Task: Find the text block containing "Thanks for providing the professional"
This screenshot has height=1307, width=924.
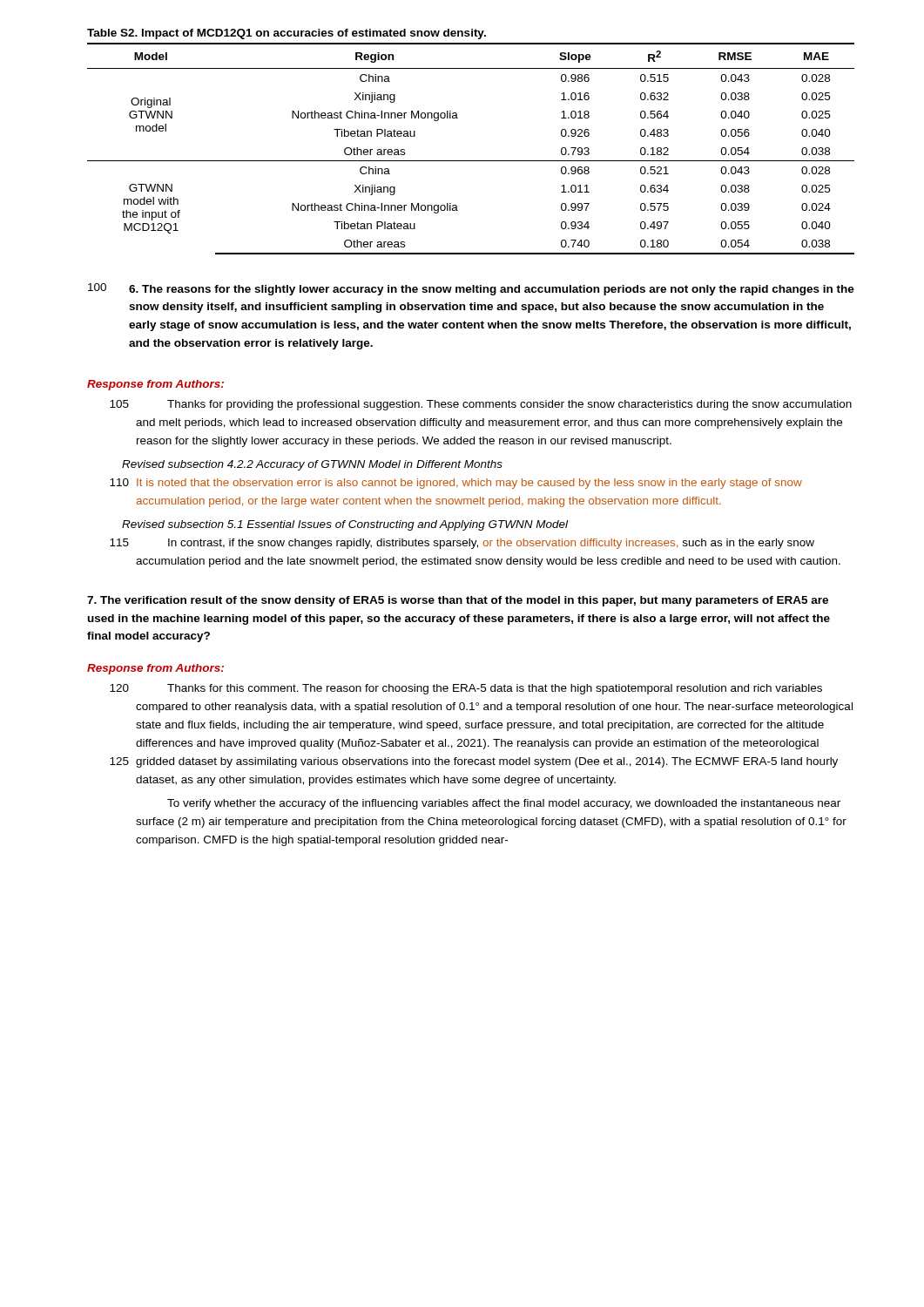Action: point(494,422)
